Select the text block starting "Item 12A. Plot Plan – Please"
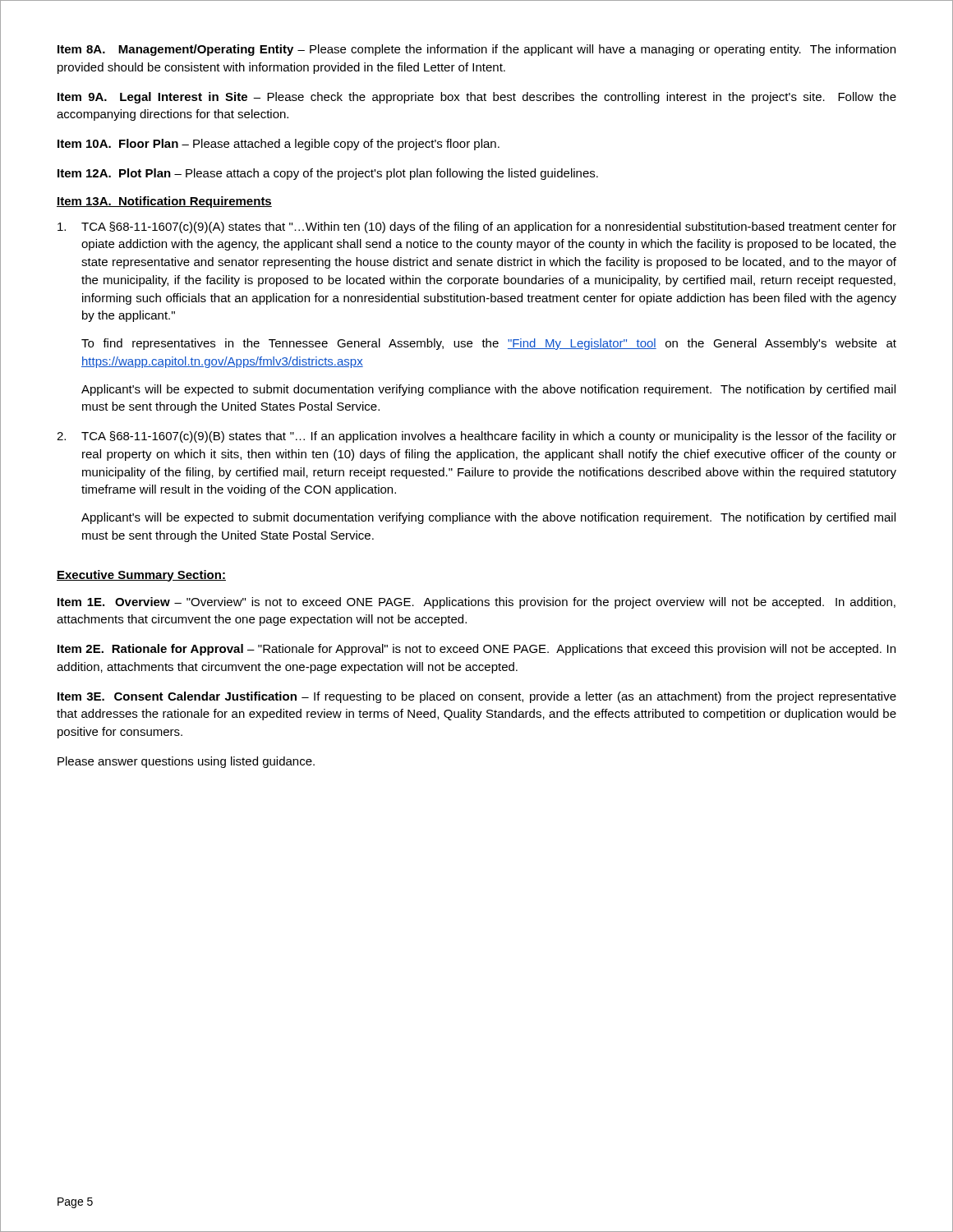This screenshot has width=953, height=1232. (x=328, y=173)
